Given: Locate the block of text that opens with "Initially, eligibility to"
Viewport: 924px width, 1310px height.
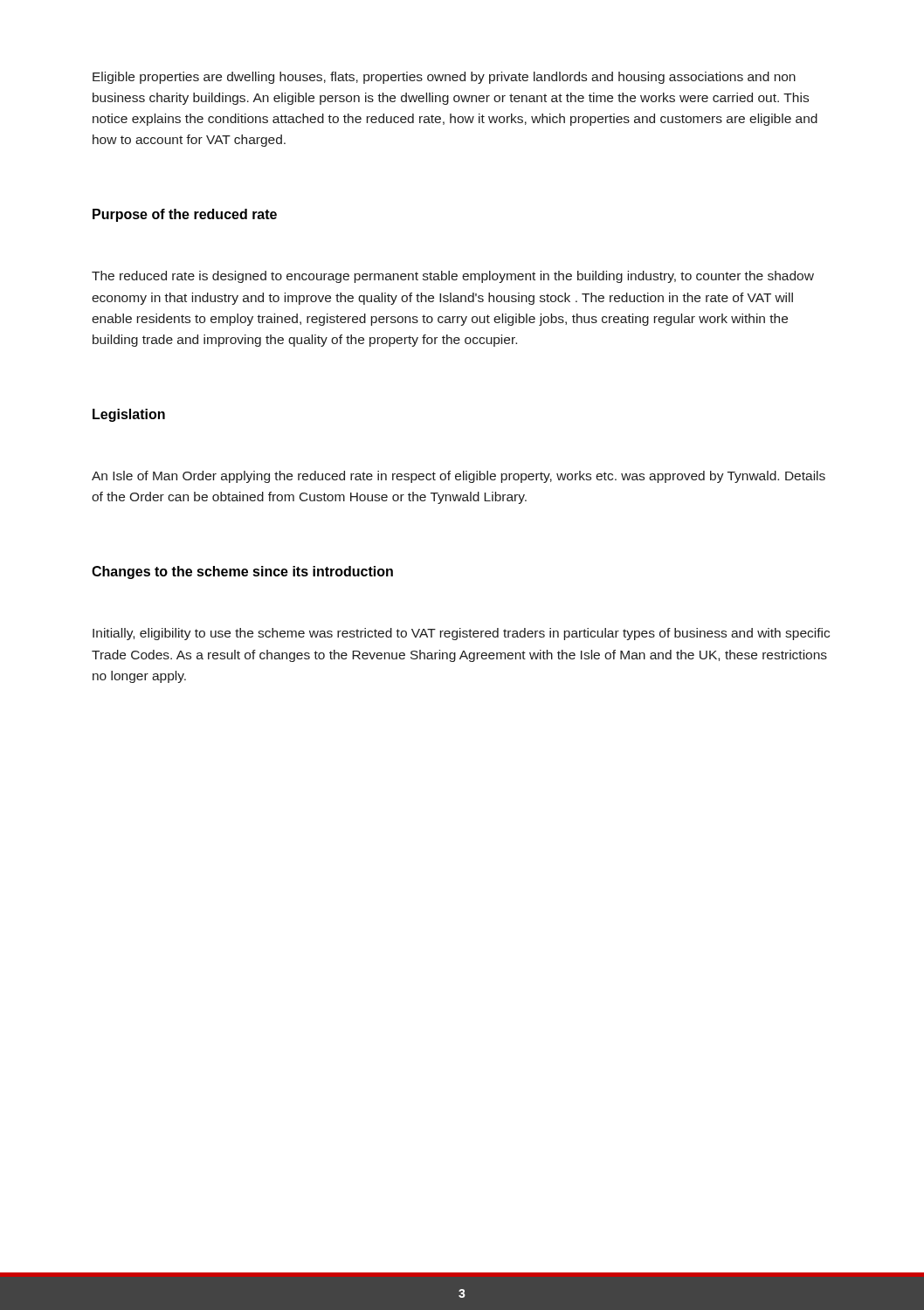Looking at the screenshot, I should (x=462, y=655).
